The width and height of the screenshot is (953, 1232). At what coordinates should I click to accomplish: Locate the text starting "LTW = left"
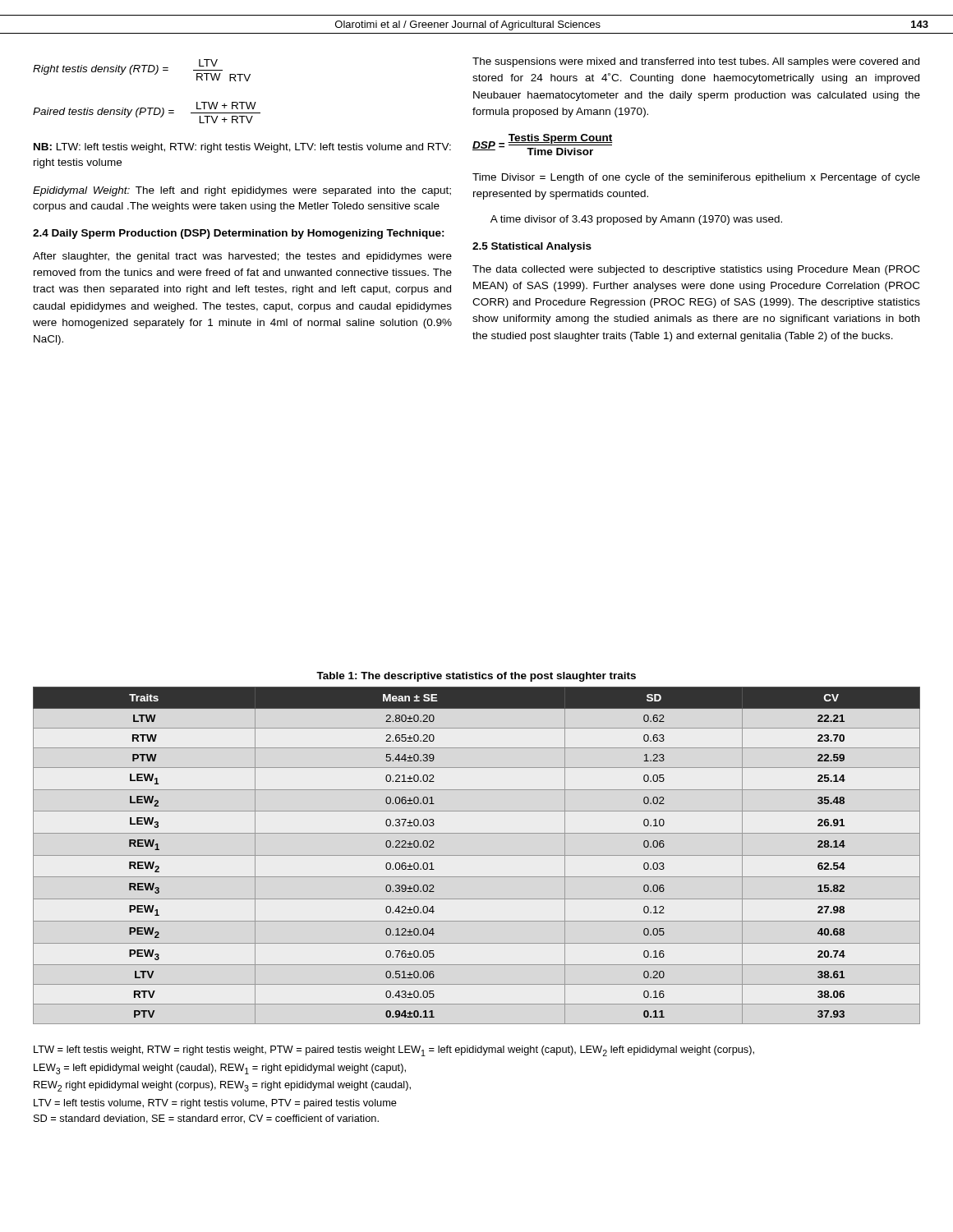click(394, 1084)
